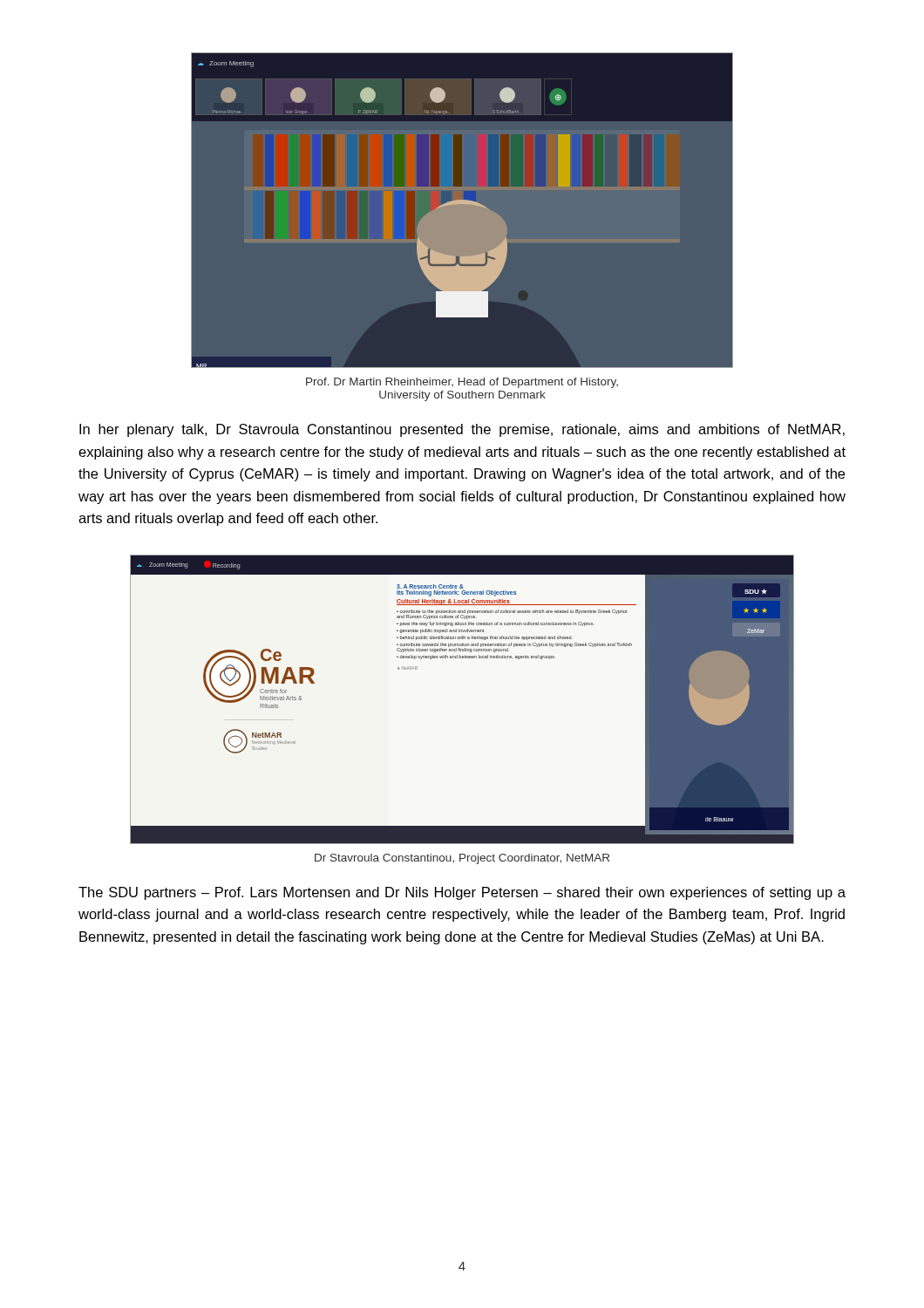
Task: Locate the caption that opens with "Dr Stavroula Constantinou, Project"
Action: tap(462, 857)
